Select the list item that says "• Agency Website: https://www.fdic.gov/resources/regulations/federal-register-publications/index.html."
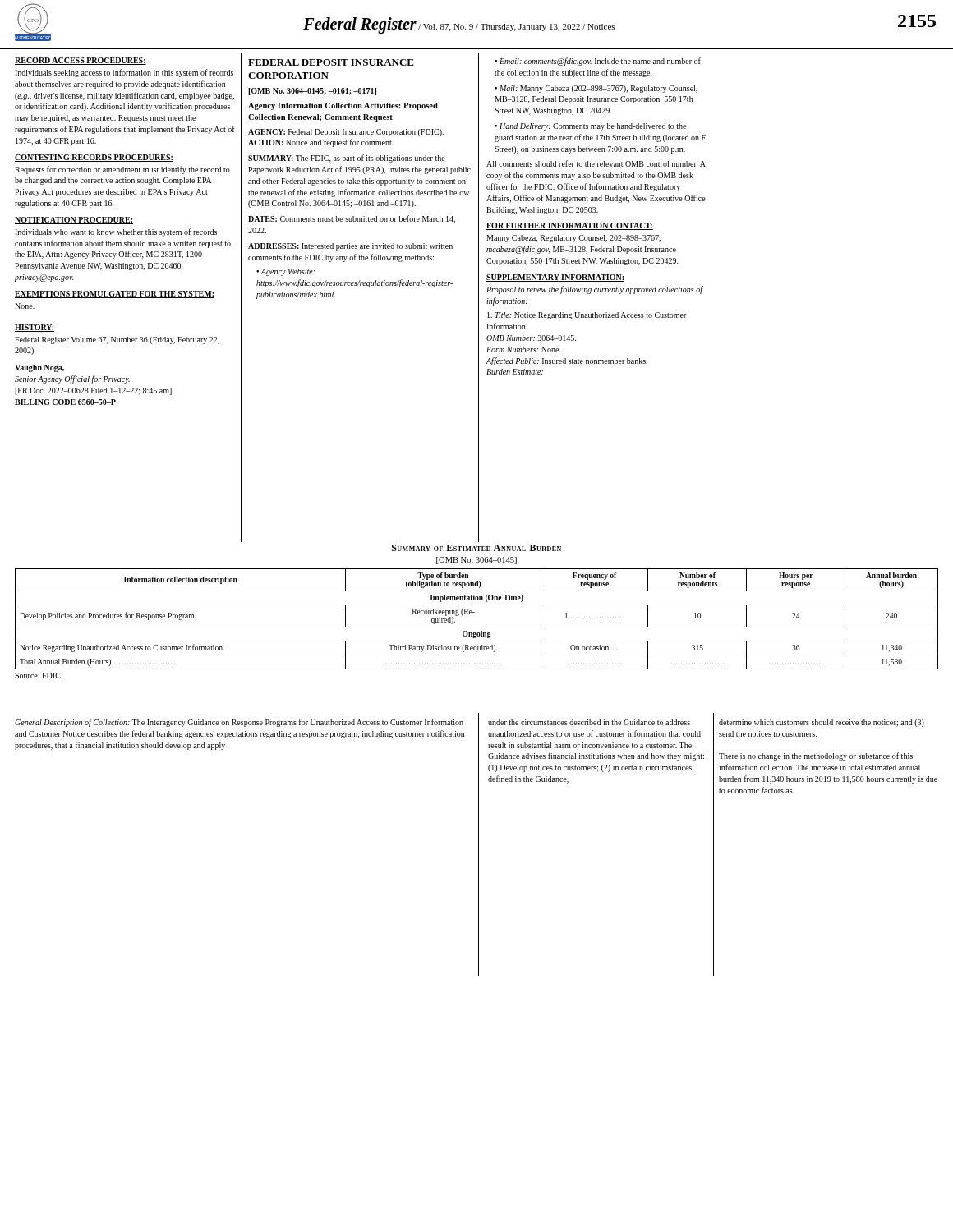Screen dimensions: 1232x953 coord(355,283)
